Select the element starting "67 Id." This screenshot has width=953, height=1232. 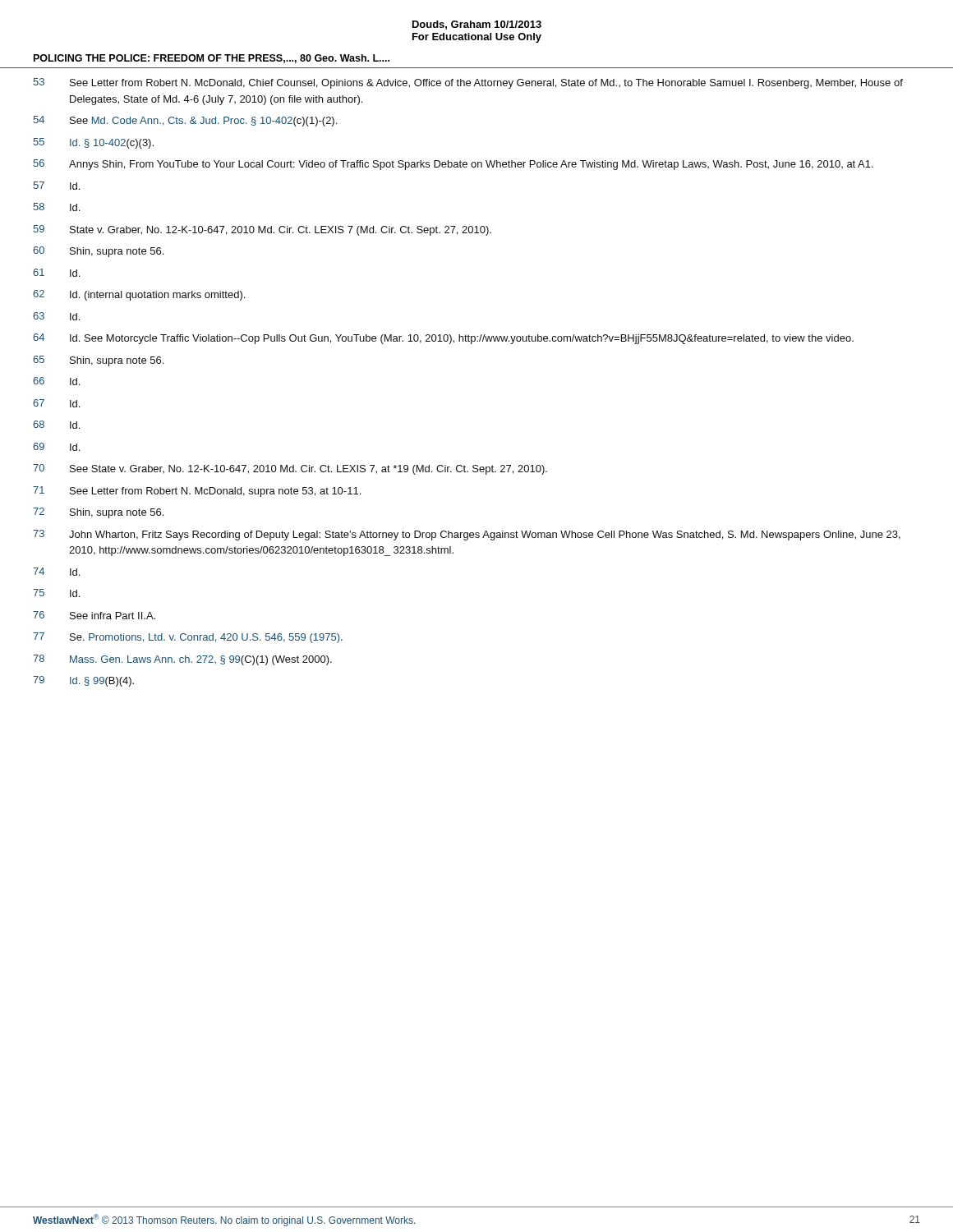tap(35, 403)
